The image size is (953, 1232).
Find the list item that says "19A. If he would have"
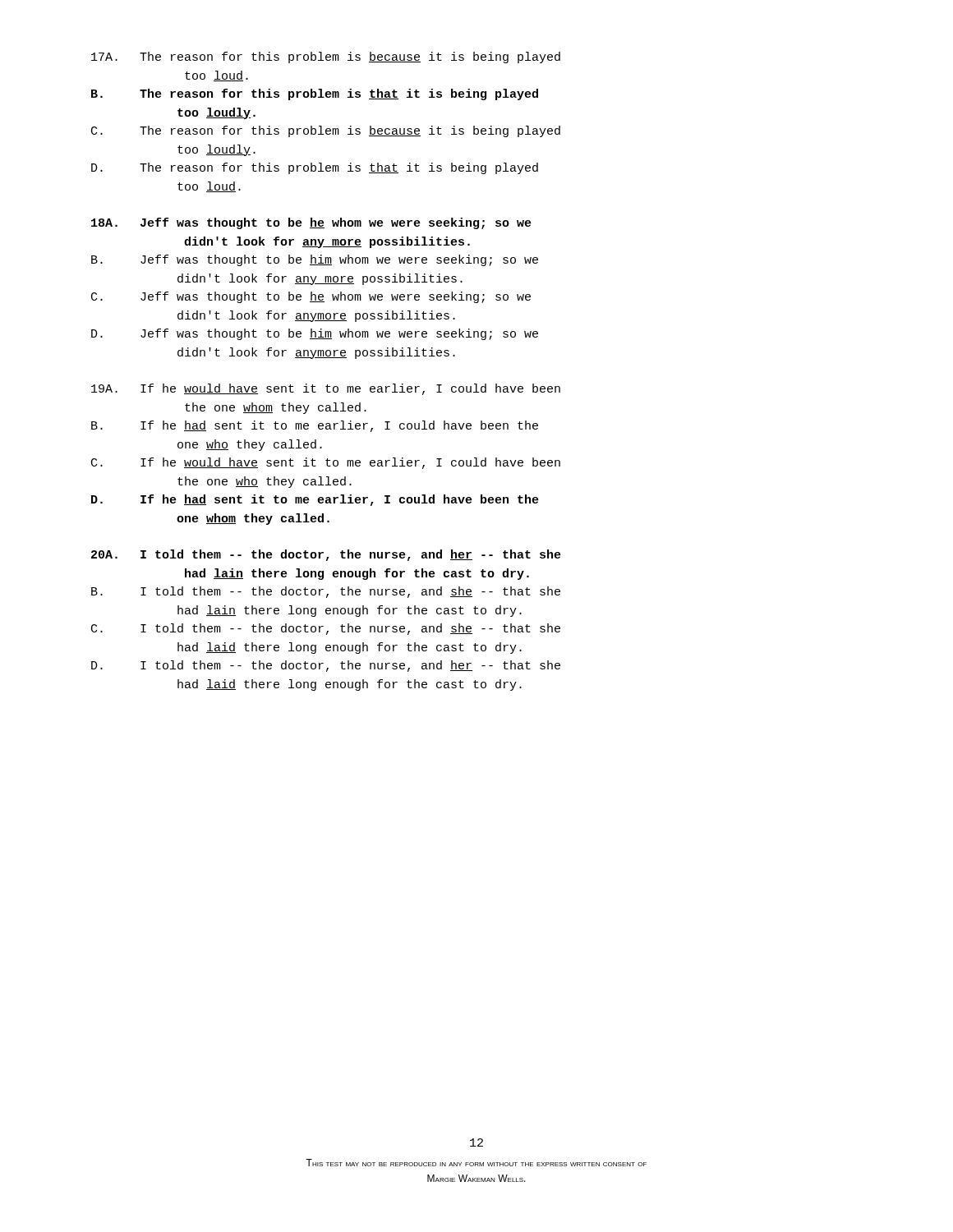(x=476, y=400)
